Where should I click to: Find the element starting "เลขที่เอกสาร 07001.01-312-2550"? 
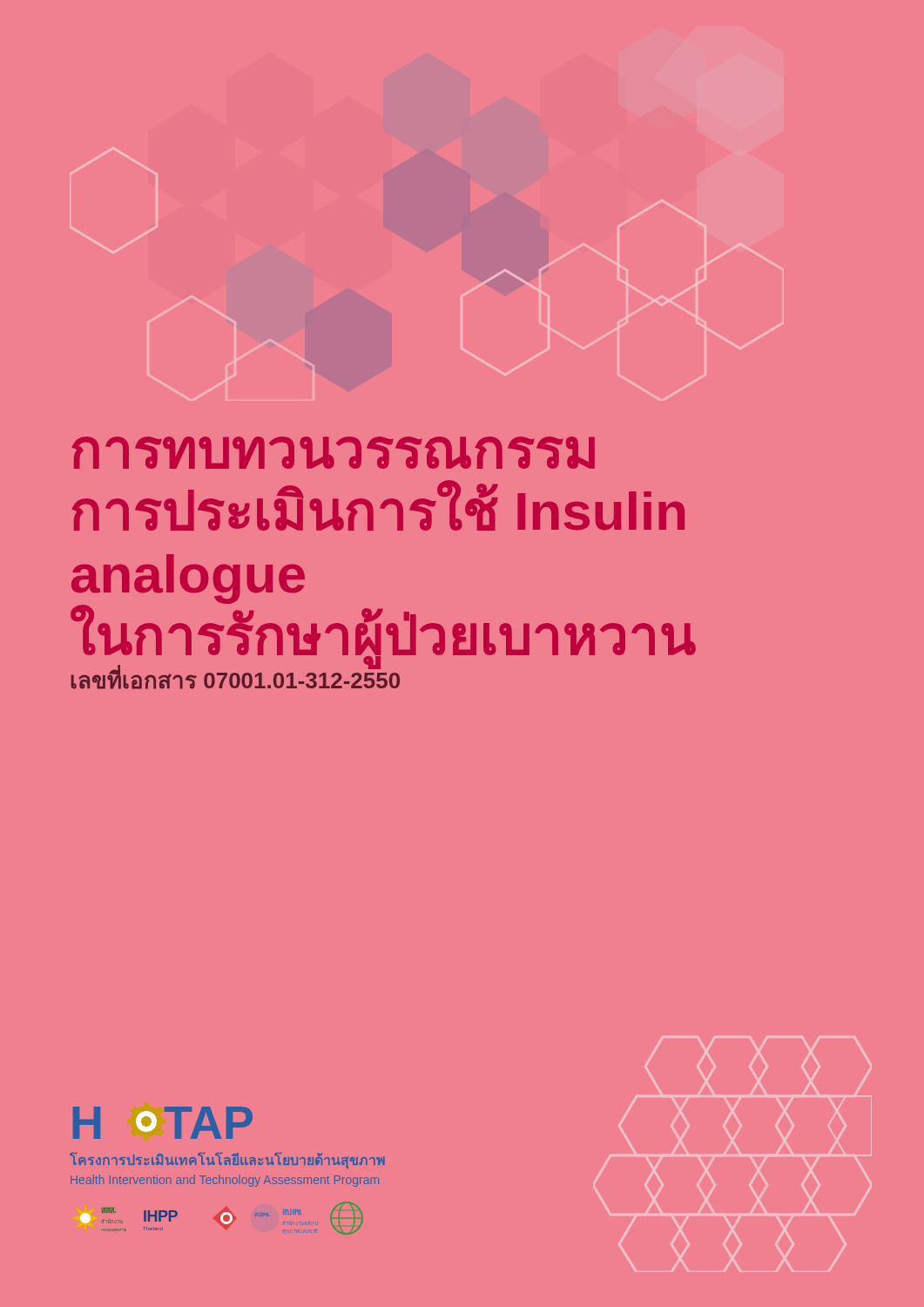point(235,681)
